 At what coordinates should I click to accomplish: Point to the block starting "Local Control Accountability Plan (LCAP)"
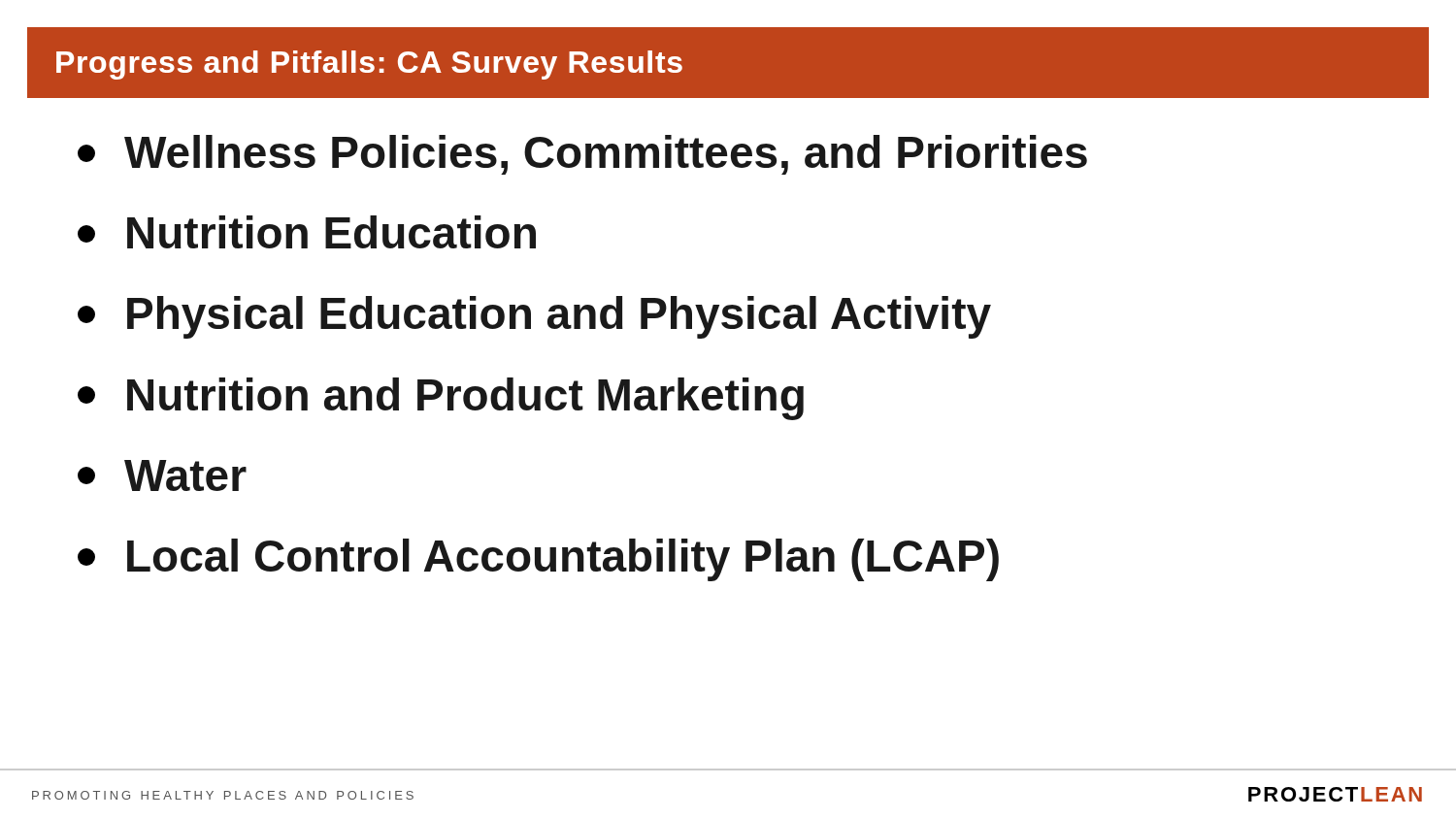click(x=539, y=557)
